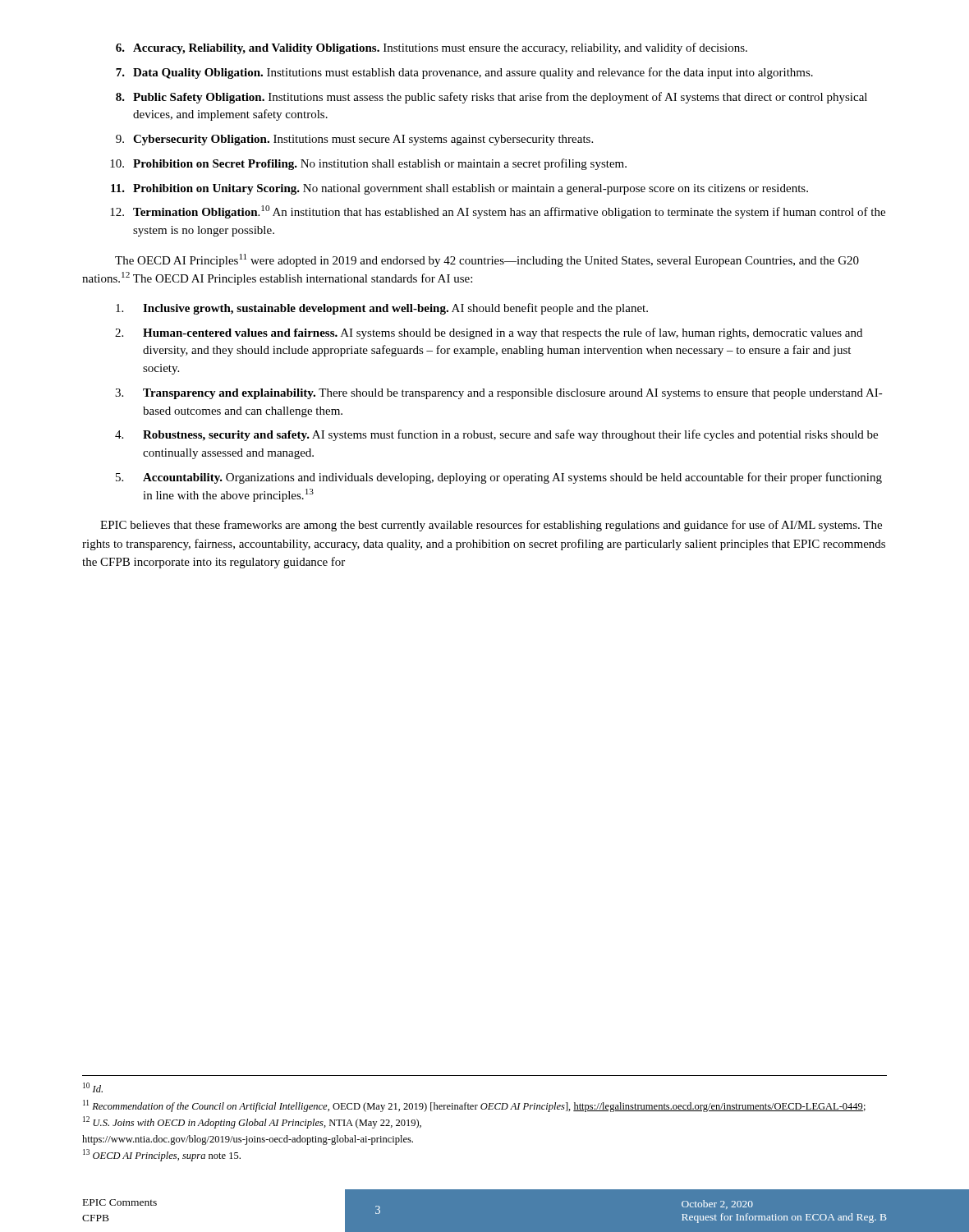The width and height of the screenshot is (969, 1232).
Task: Find the text starting "8. Public Safety Obligation."
Action: click(484, 106)
